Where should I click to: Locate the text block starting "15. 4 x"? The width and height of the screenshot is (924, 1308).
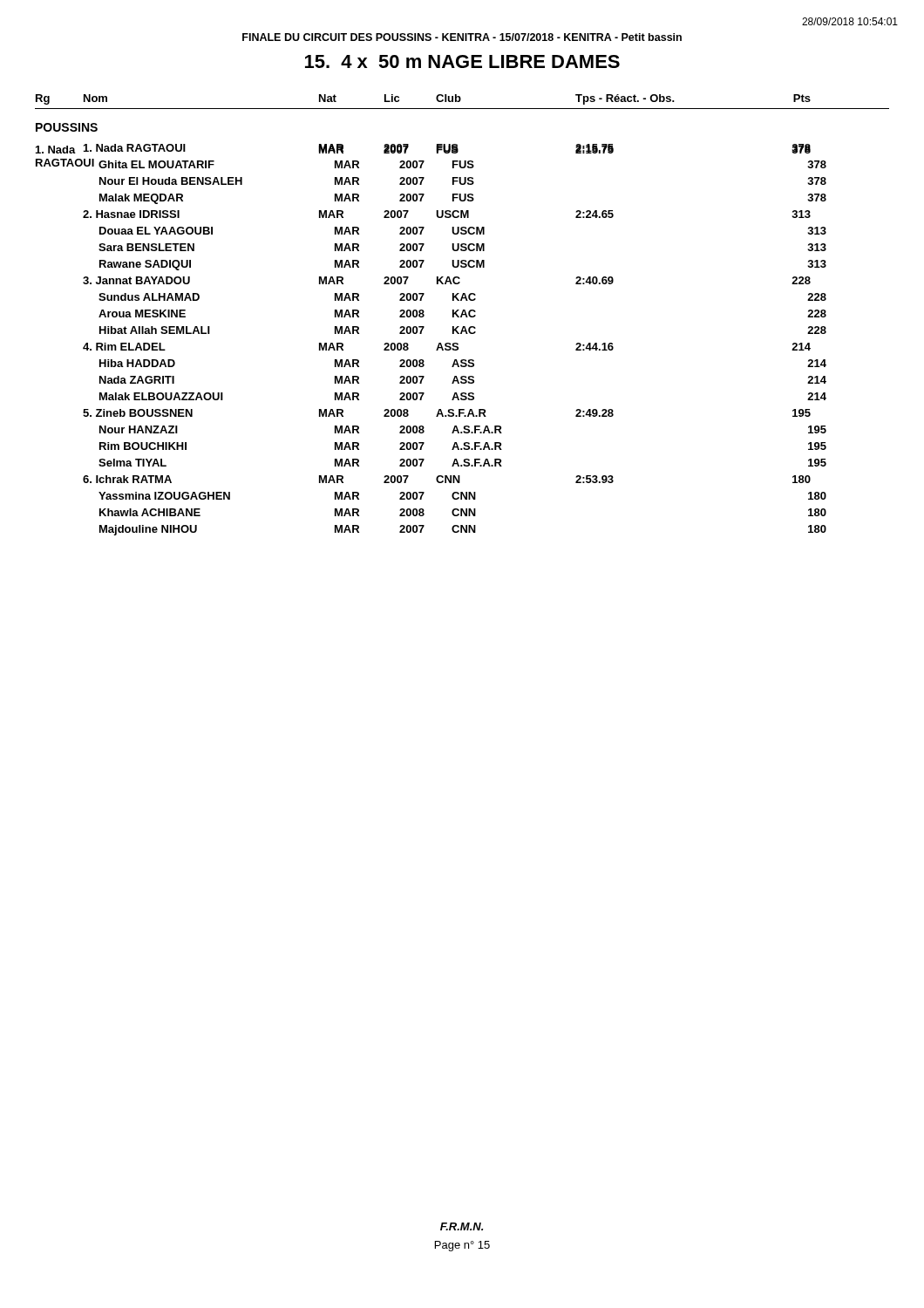click(462, 61)
